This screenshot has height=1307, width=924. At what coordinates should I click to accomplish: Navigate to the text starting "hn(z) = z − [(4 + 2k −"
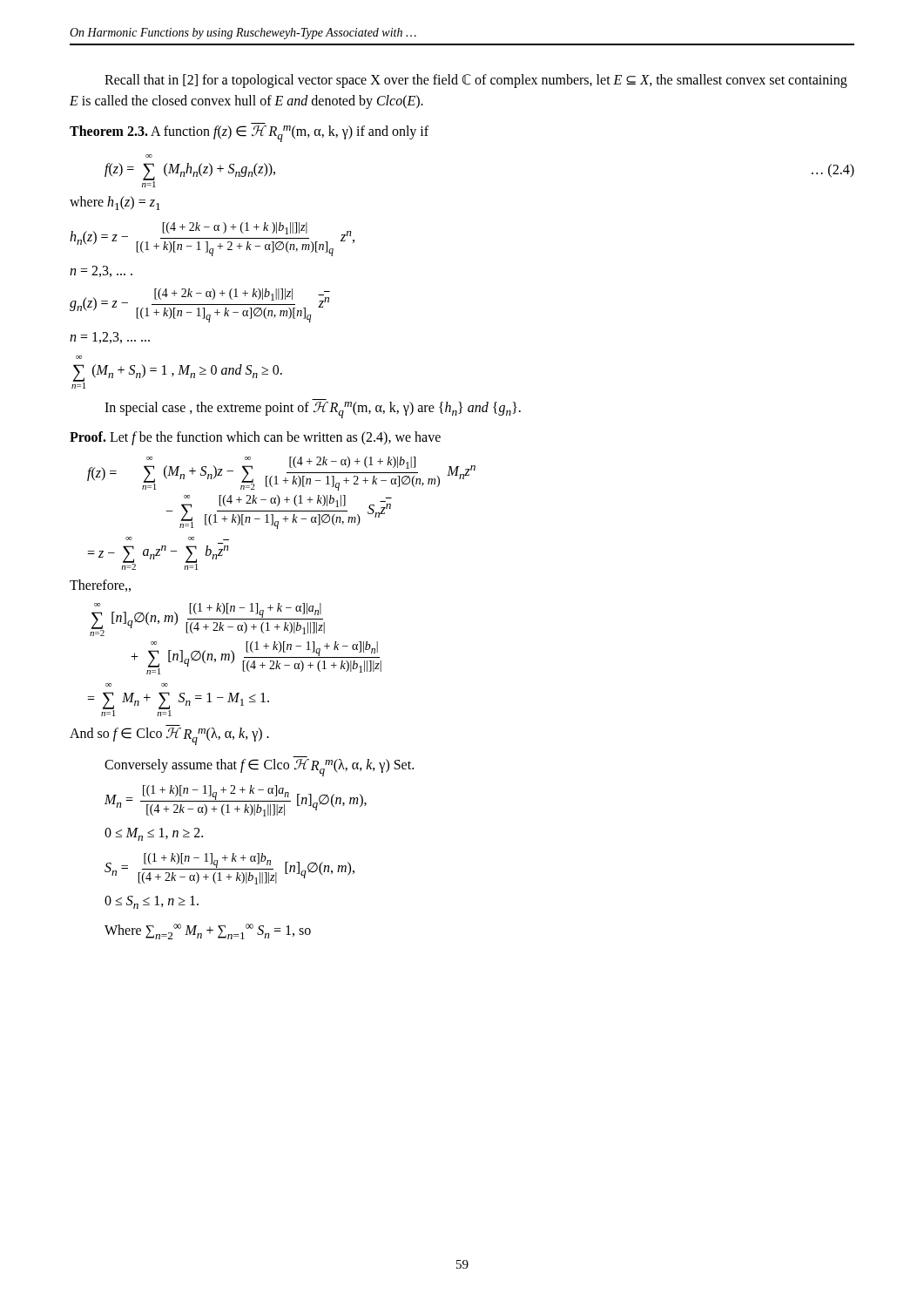point(212,239)
